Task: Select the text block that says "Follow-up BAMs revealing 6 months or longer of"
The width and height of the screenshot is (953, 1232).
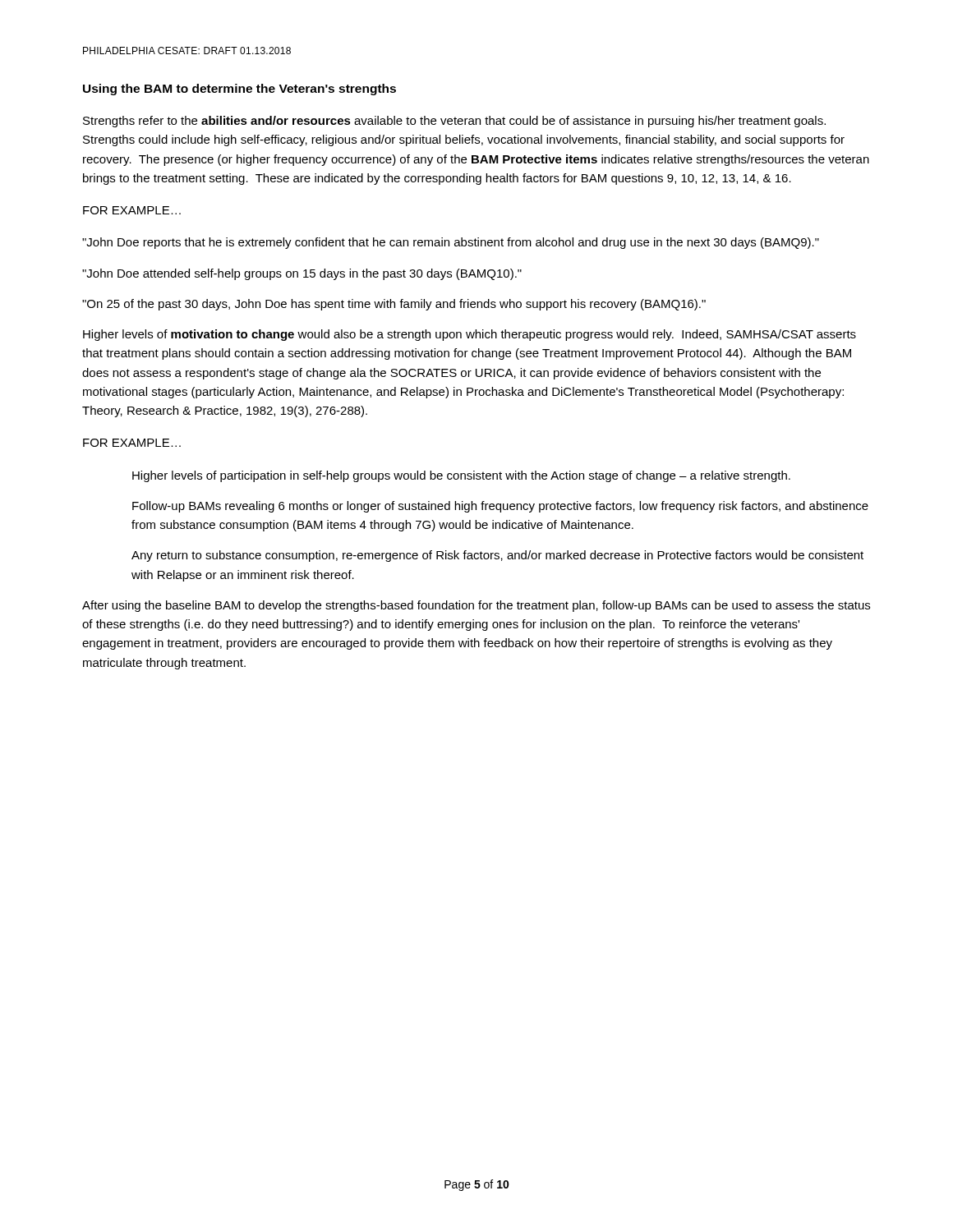Action: coord(500,515)
